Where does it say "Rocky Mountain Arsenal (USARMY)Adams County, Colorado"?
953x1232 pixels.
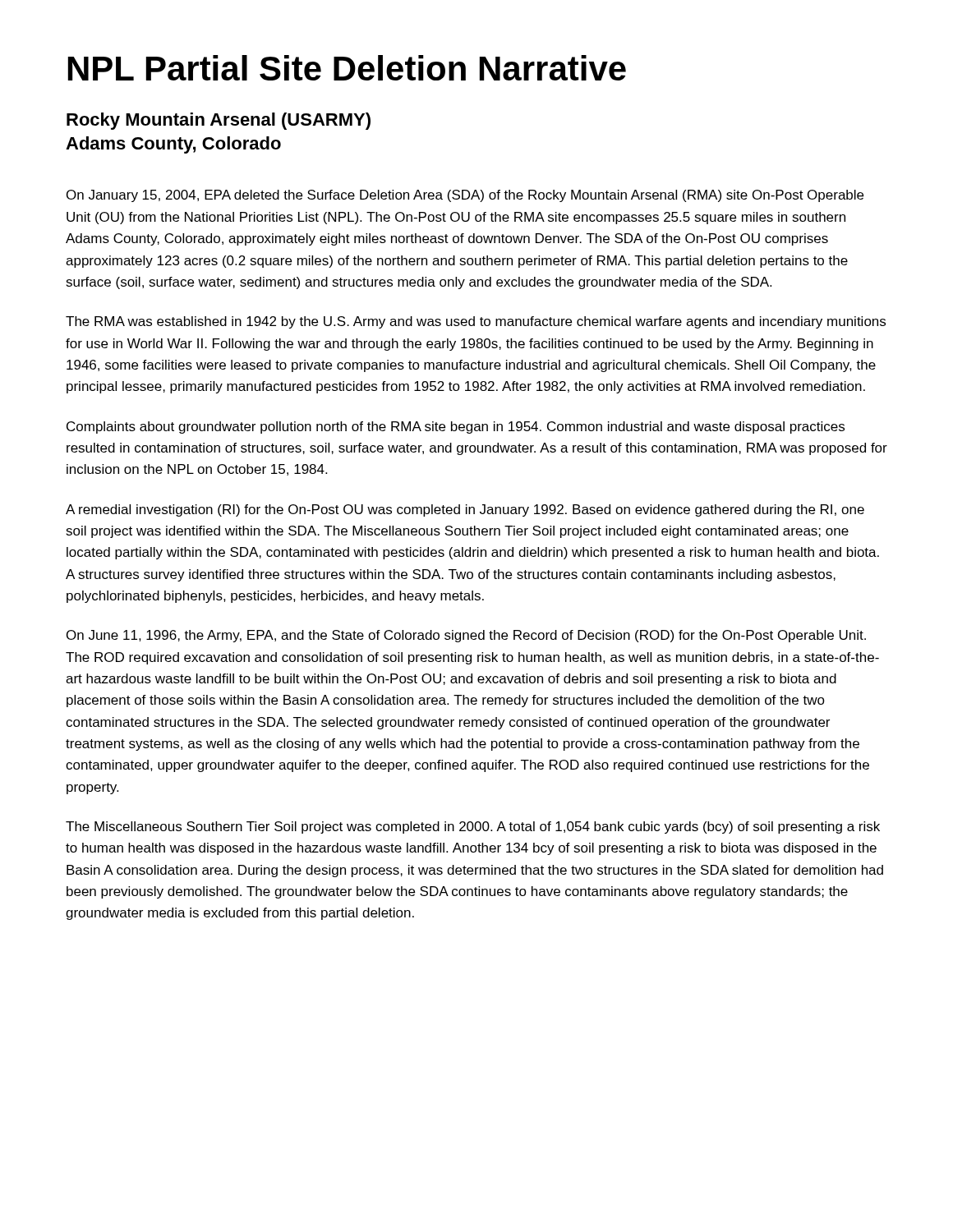219,132
